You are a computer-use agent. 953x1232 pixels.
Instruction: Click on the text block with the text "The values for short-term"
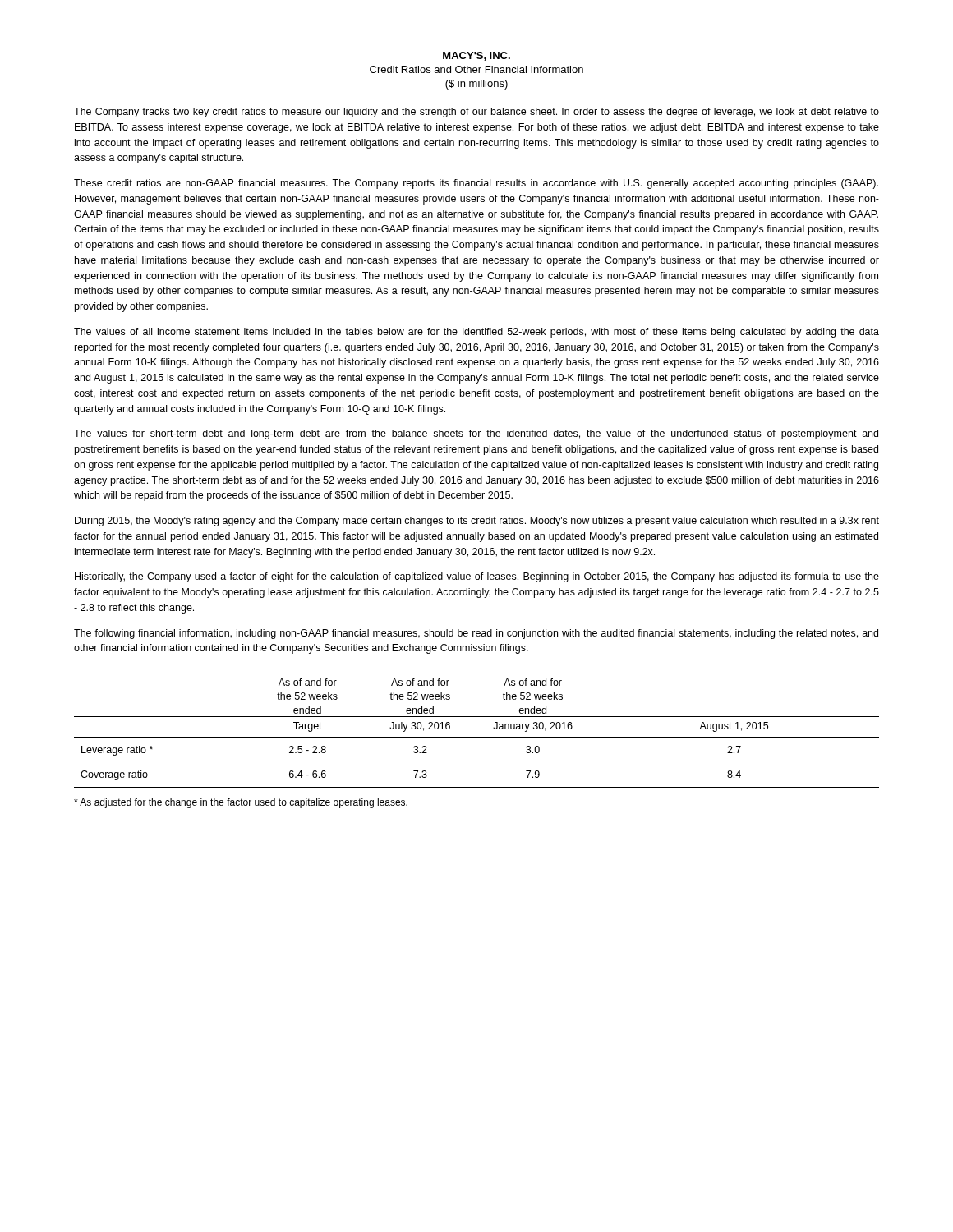tap(476, 465)
